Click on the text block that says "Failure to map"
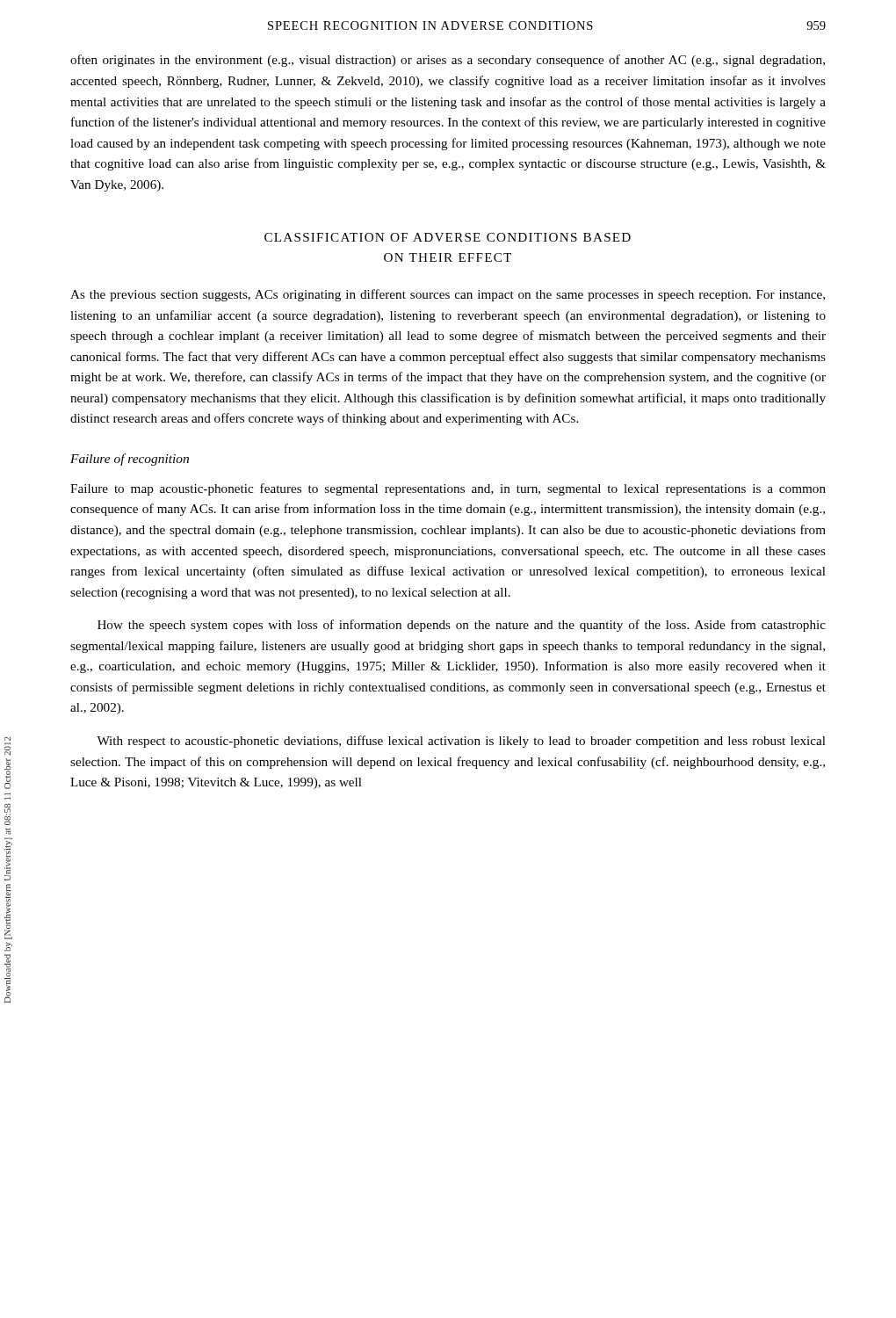This screenshot has height=1318, width=896. point(448,540)
